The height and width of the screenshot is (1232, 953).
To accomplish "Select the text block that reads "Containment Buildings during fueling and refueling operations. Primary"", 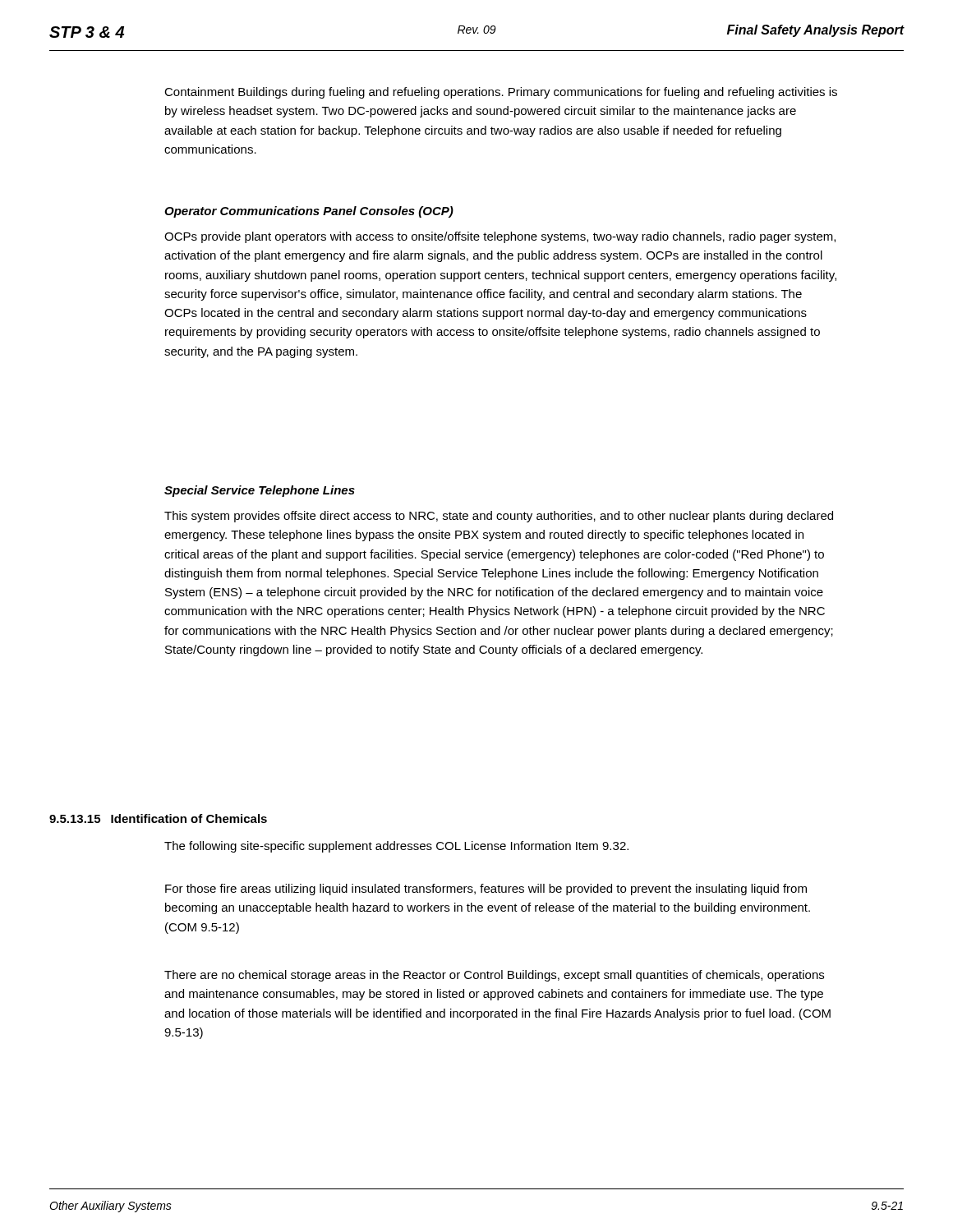I will (x=501, y=120).
